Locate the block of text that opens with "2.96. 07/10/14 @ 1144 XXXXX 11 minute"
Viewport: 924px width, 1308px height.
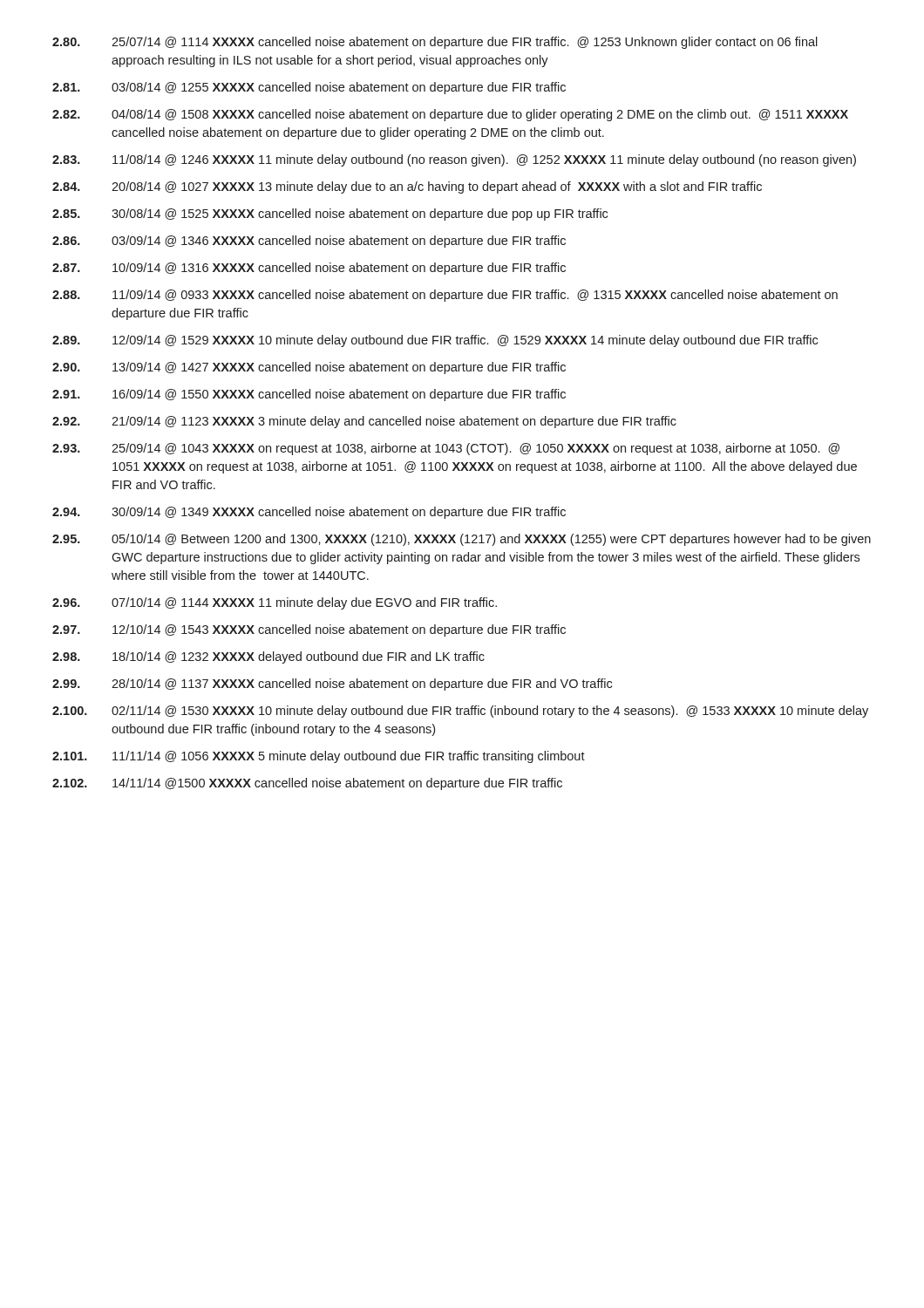[462, 603]
